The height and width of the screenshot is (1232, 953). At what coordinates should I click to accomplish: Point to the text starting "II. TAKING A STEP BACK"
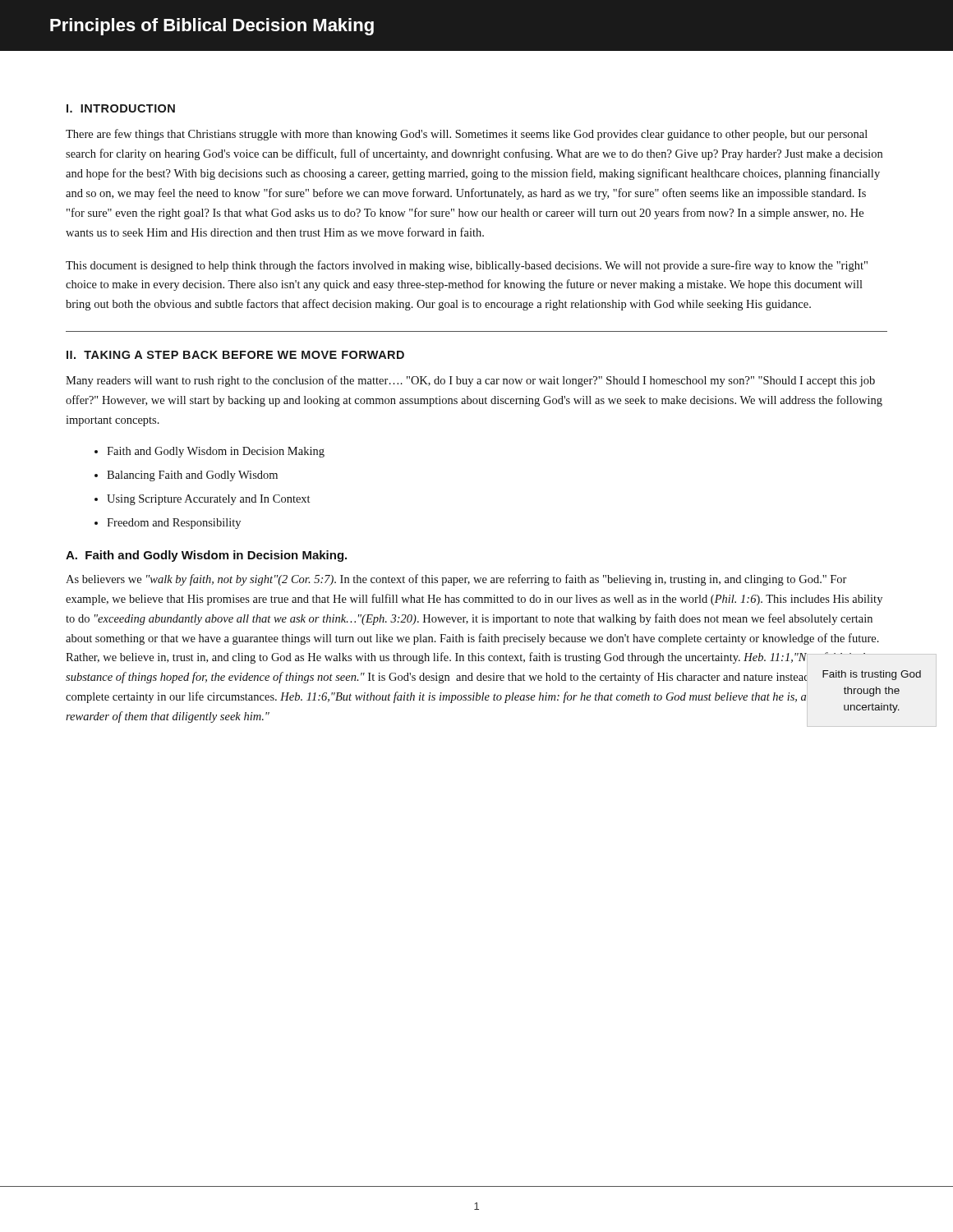(235, 355)
